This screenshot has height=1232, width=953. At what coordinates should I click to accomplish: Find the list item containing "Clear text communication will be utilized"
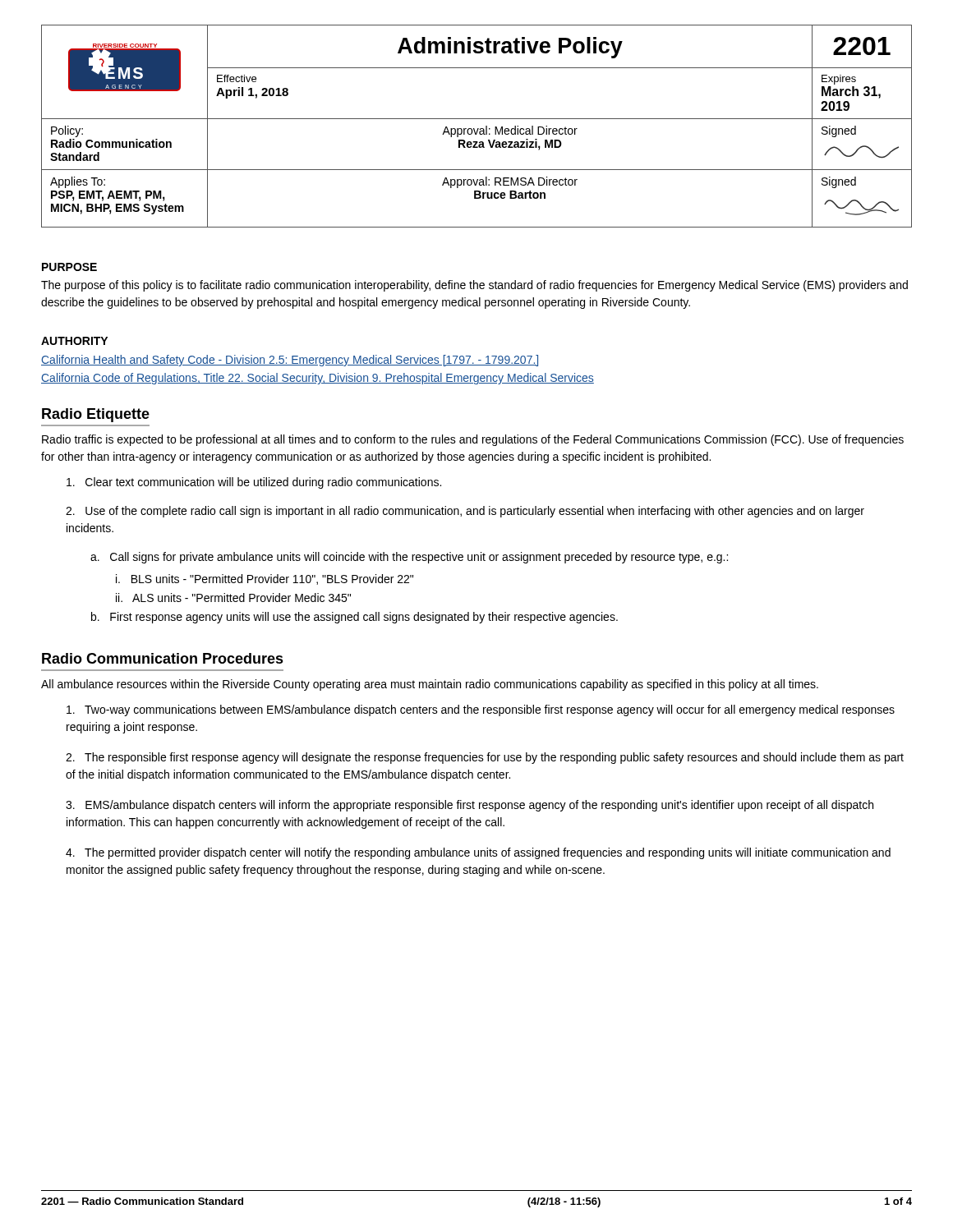[254, 482]
